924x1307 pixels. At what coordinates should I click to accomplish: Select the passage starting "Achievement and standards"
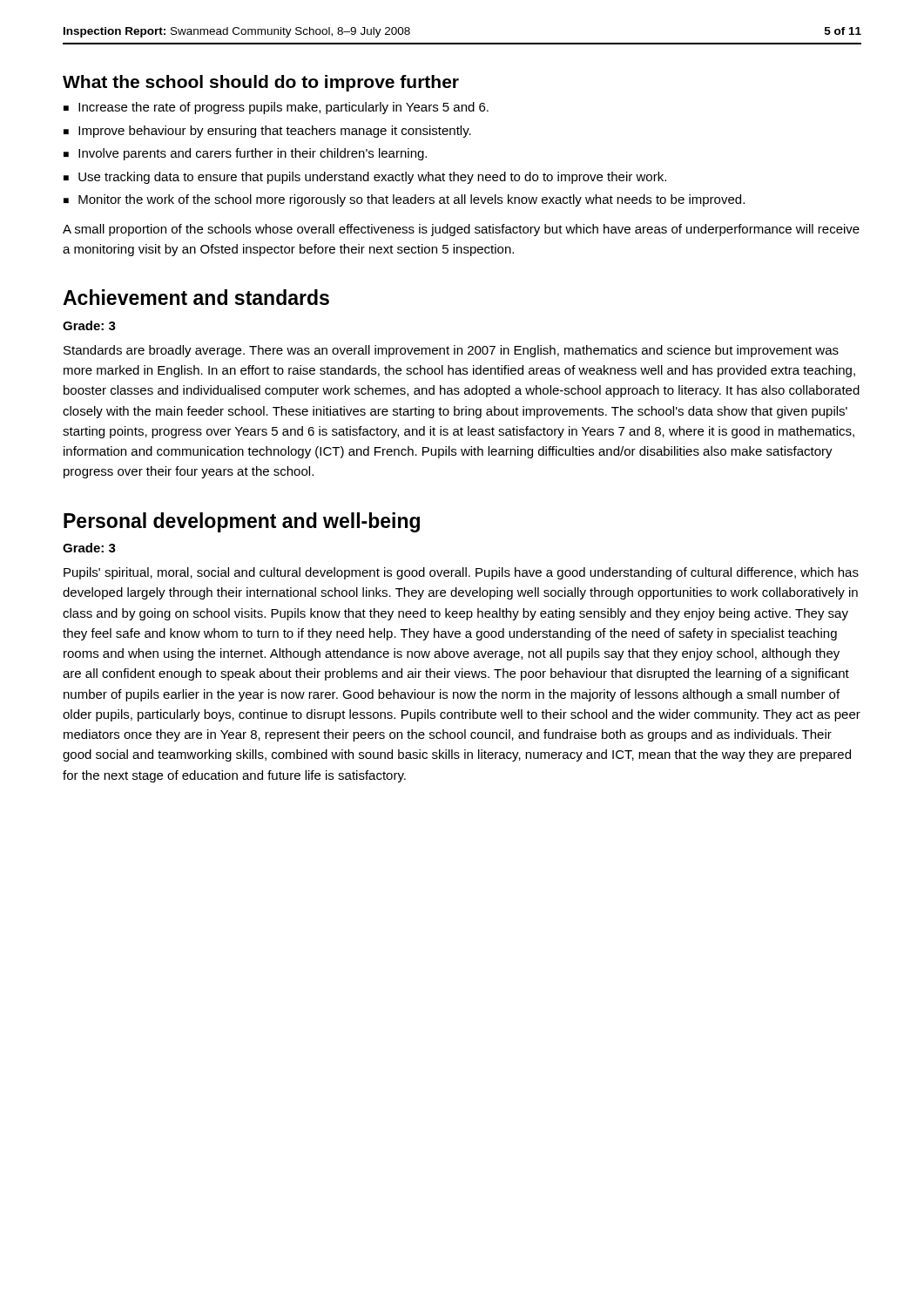[196, 298]
